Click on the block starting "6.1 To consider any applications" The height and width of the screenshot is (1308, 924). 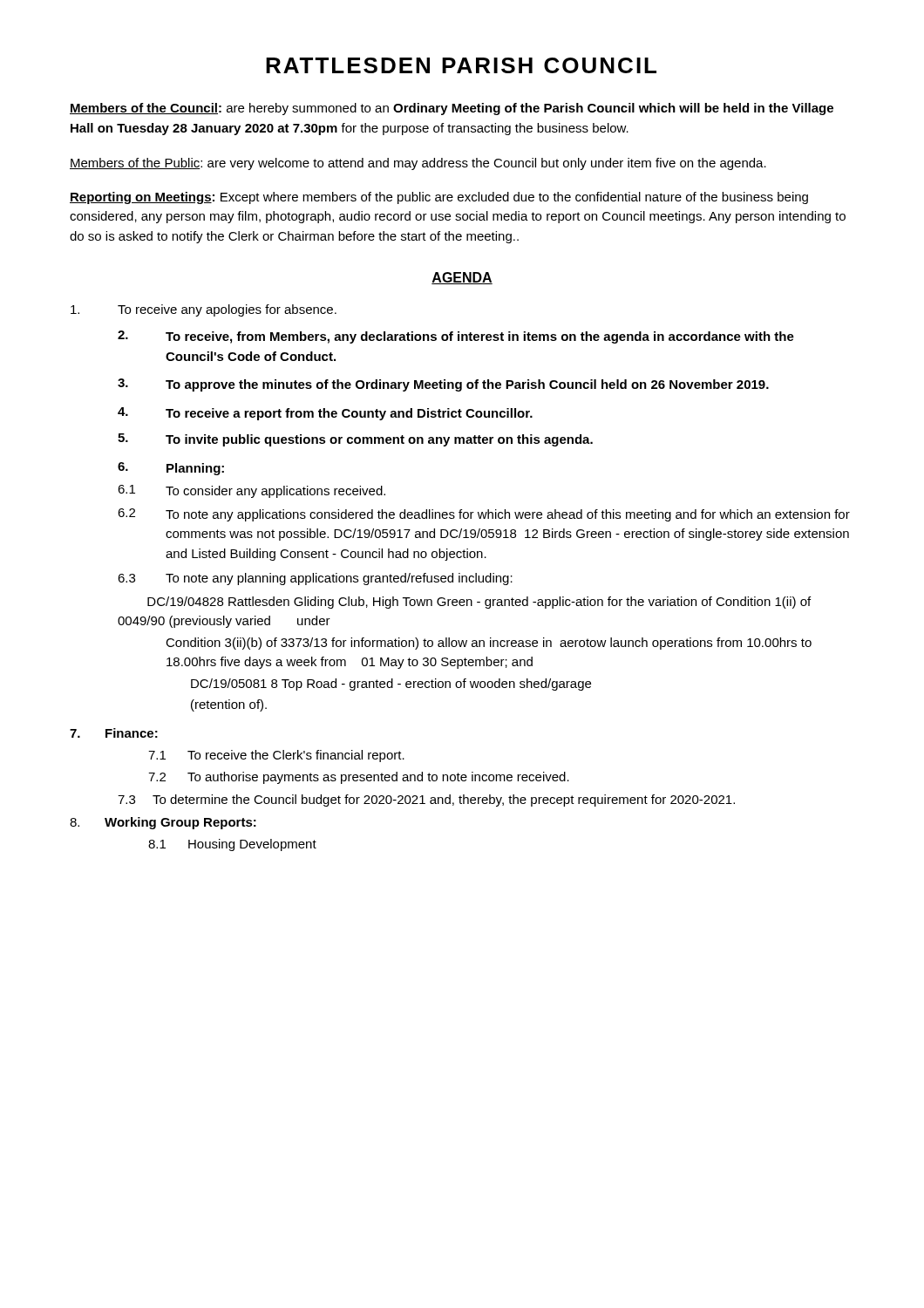251,491
